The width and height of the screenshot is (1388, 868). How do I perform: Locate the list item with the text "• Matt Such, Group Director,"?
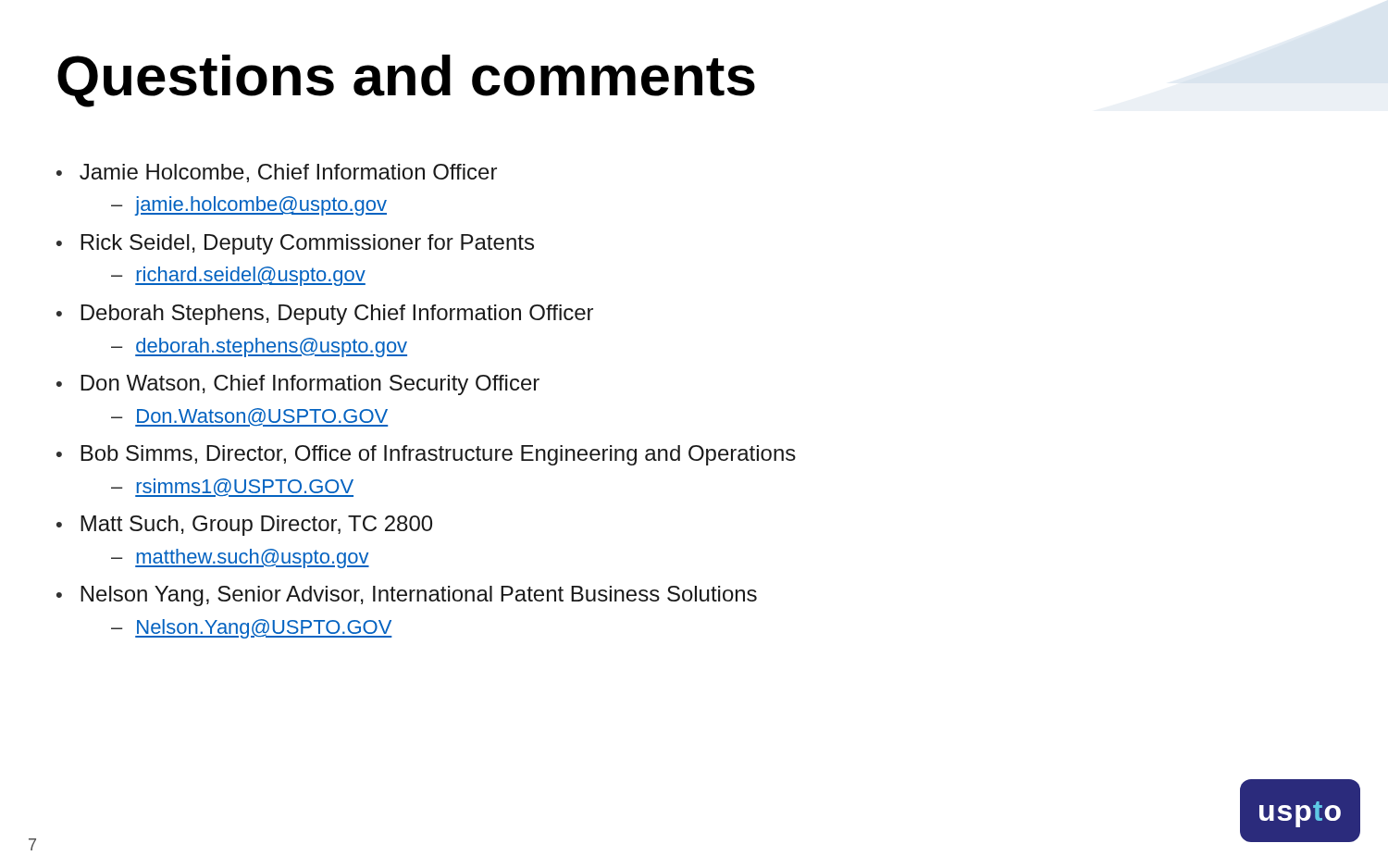click(x=244, y=524)
